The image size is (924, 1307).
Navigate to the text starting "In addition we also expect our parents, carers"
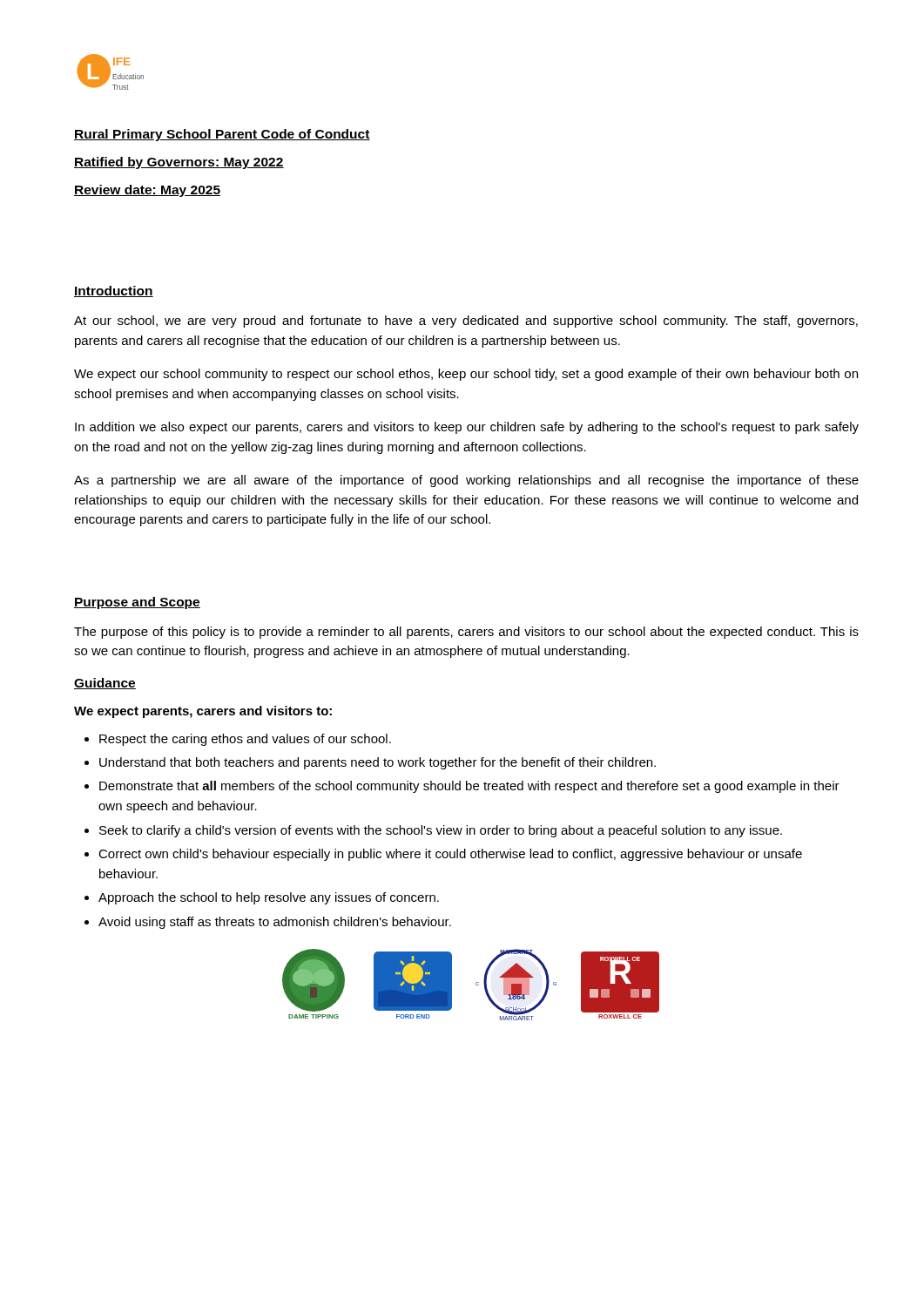[x=466, y=436]
